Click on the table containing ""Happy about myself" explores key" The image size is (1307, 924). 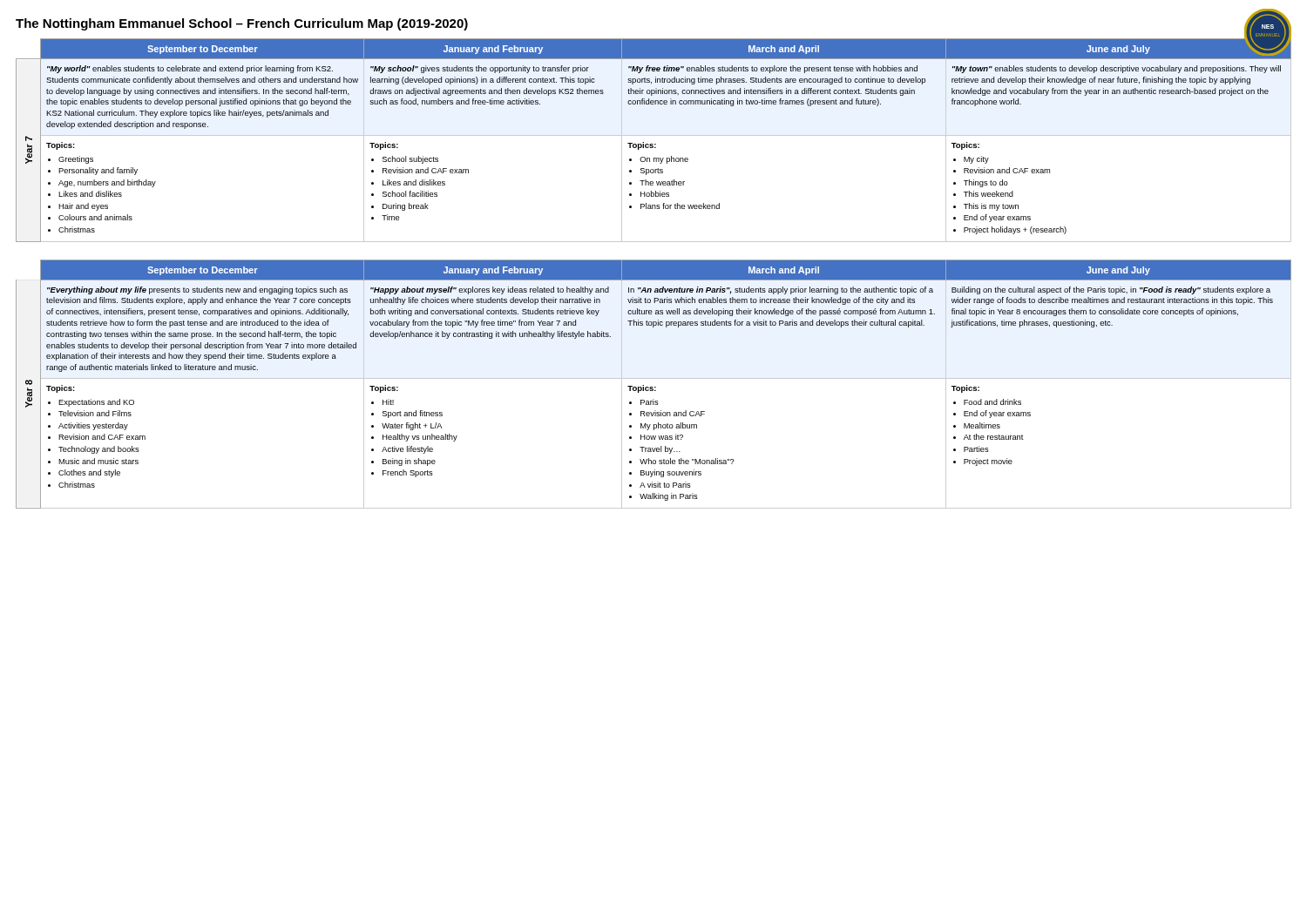tap(654, 384)
